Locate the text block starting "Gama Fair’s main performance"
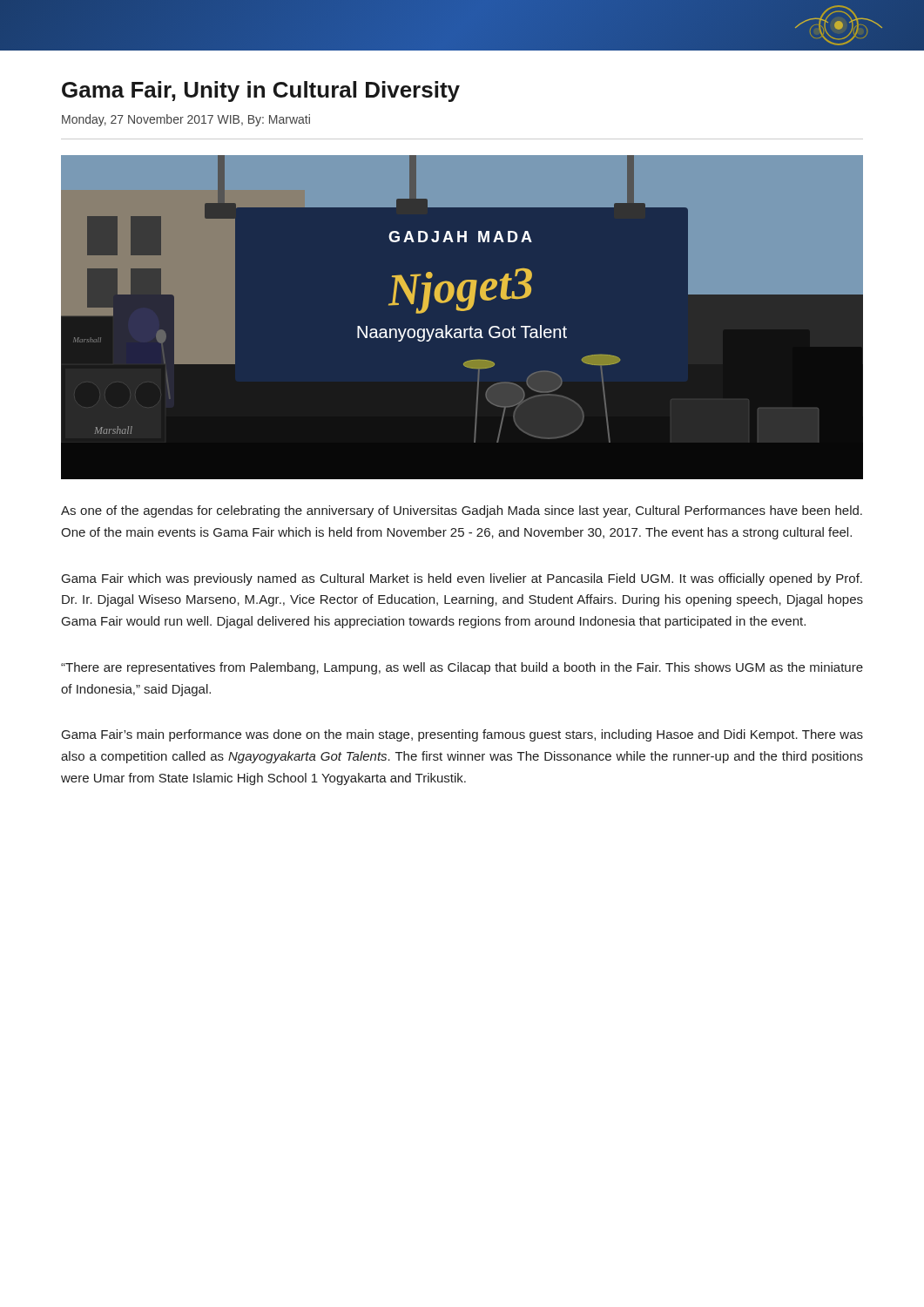Image resolution: width=924 pixels, height=1307 pixels. (x=462, y=756)
